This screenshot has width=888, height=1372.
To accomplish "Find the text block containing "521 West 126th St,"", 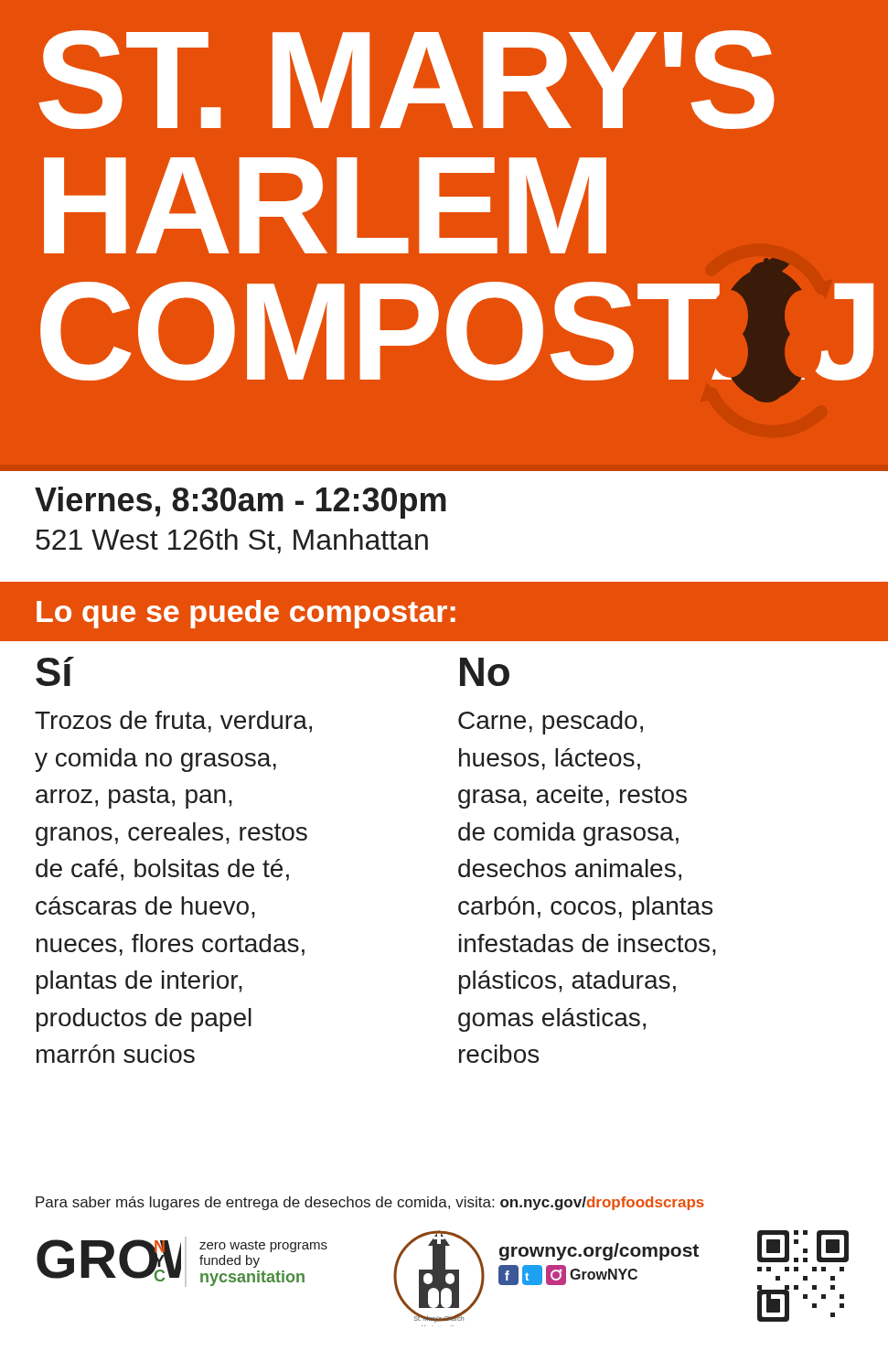I will point(232,540).
